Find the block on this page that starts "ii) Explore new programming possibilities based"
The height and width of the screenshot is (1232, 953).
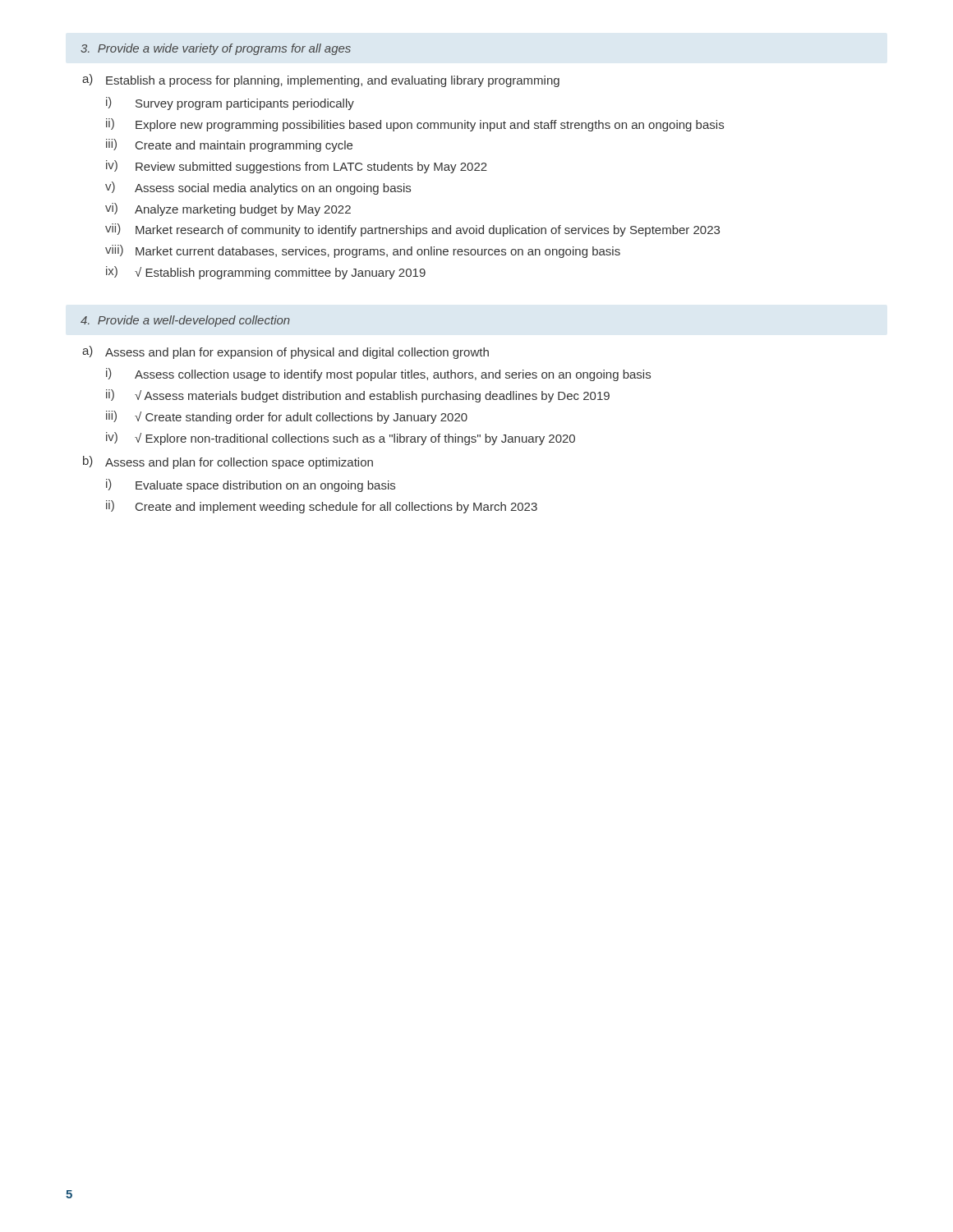496,124
